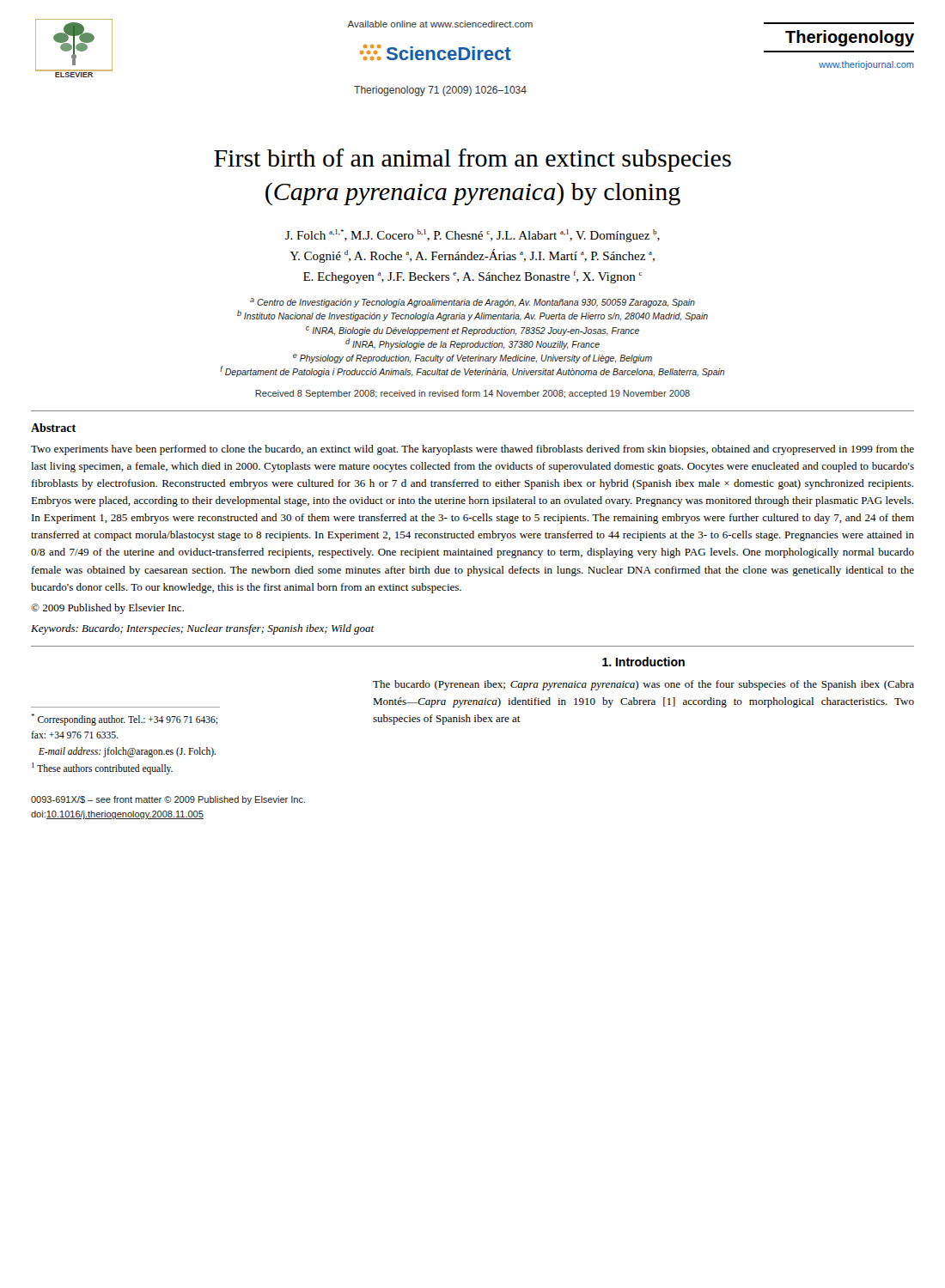Point to the region starting "First birth of an animal from an extinct"
The image size is (945, 1288).
[472, 174]
